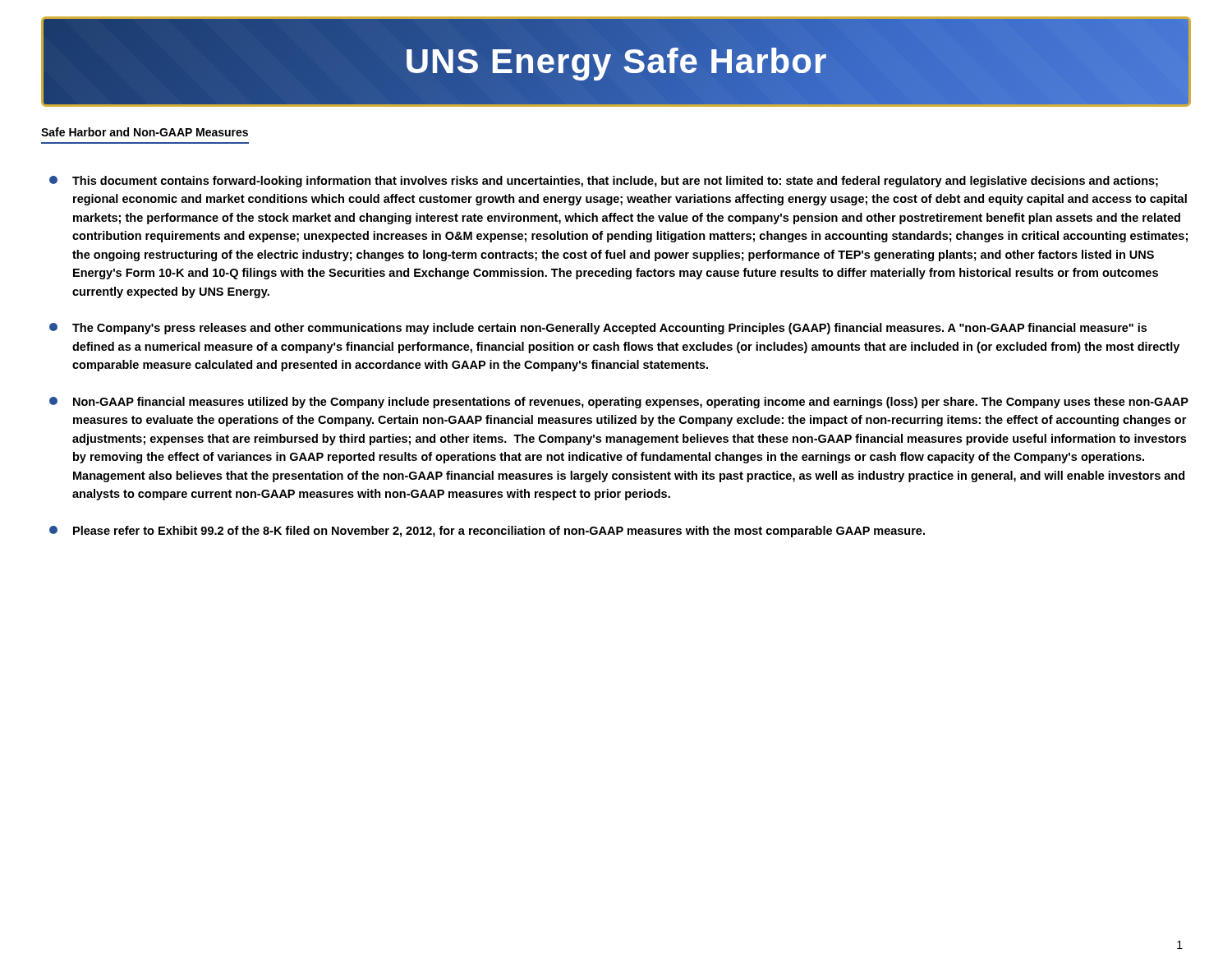Select the block starting "The Company's press"
Screen dimensions: 953x1232
pyautogui.click(x=620, y=347)
